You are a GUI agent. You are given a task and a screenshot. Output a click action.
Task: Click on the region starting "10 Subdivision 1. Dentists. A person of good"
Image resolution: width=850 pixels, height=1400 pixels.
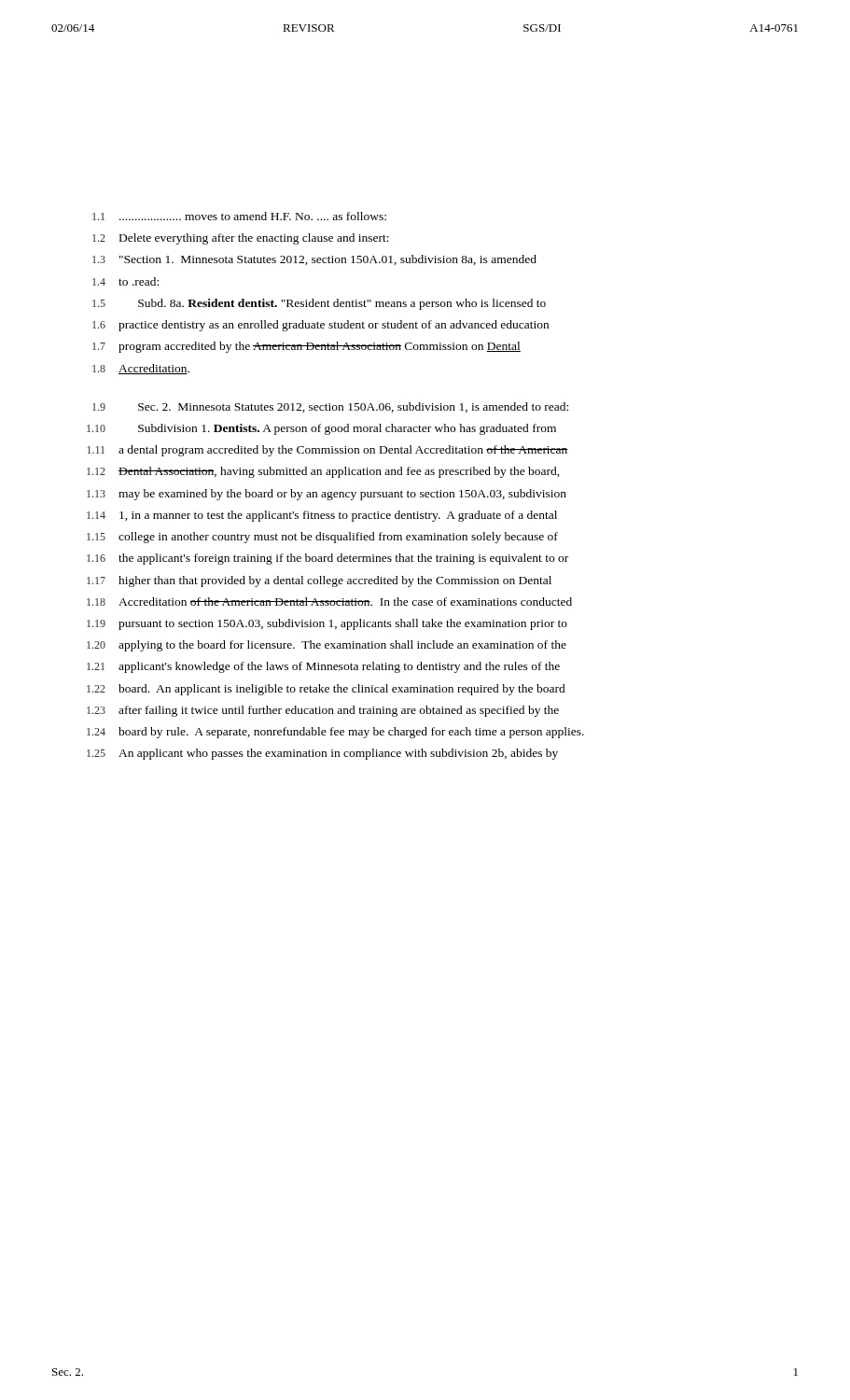tap(425, 428)
